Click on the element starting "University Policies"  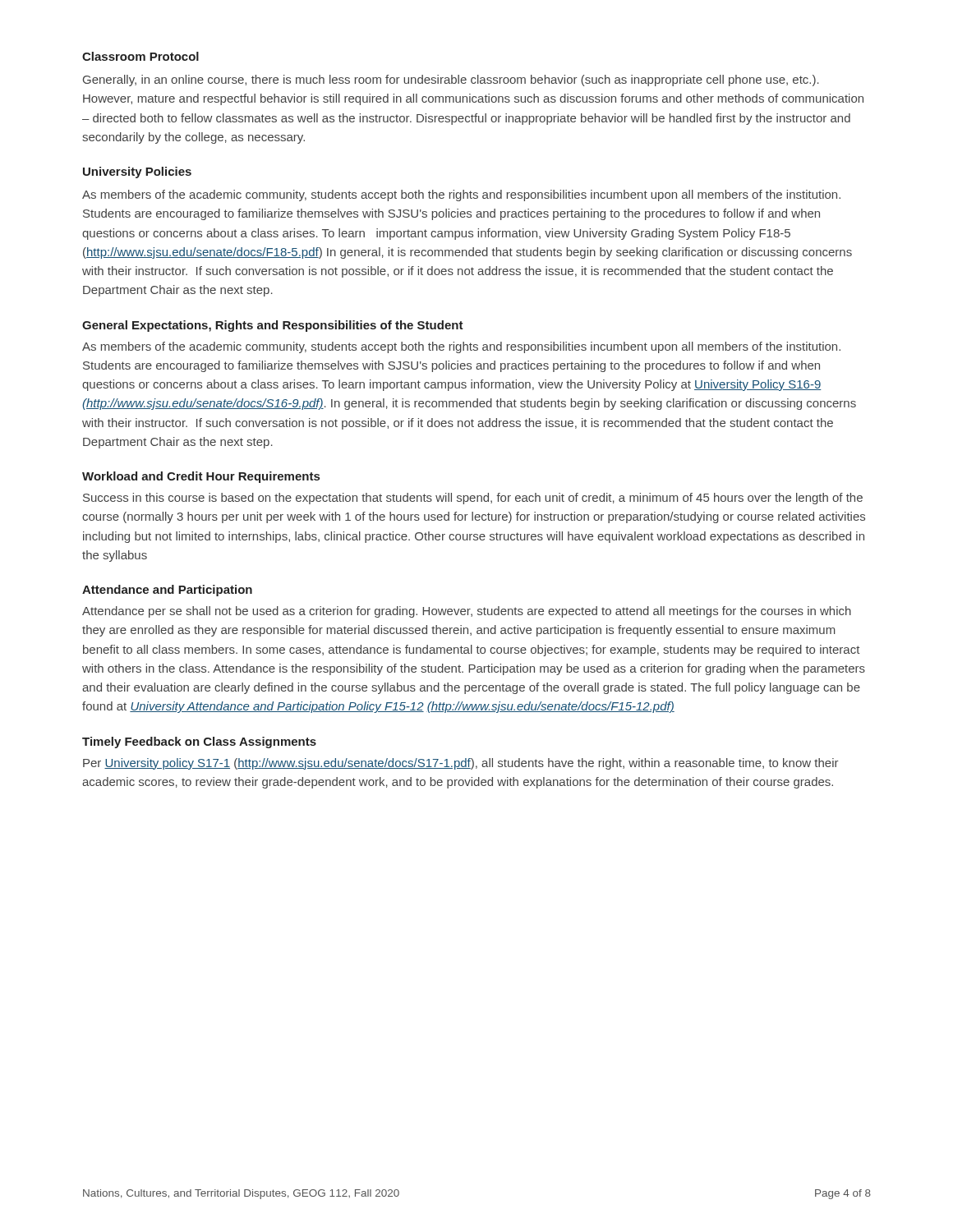[x=137, y=171]
